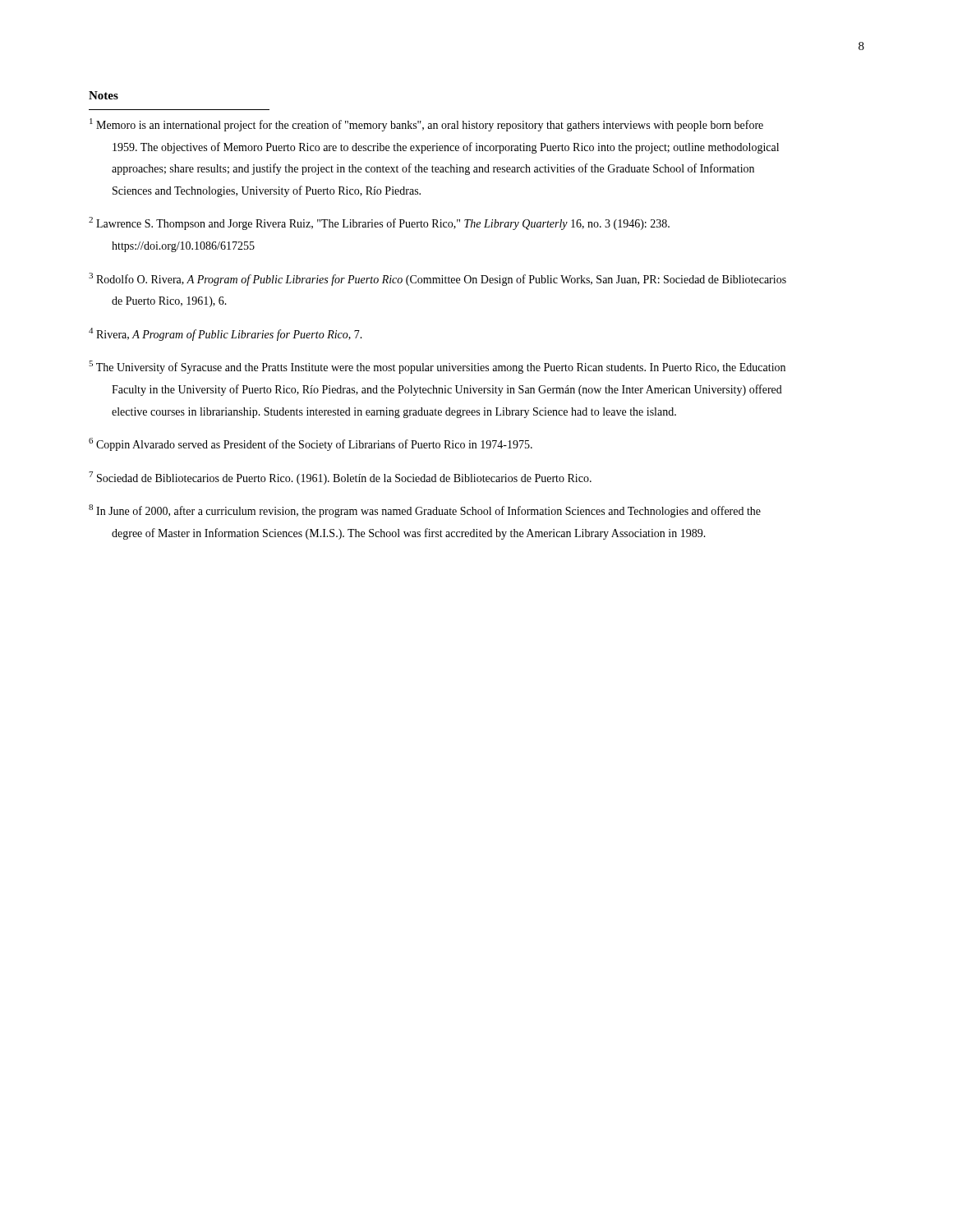The image size is (953, 1232).
Task: Click on the text block starting "5 The University of Syracuse and the"
Action: [437, 388]
